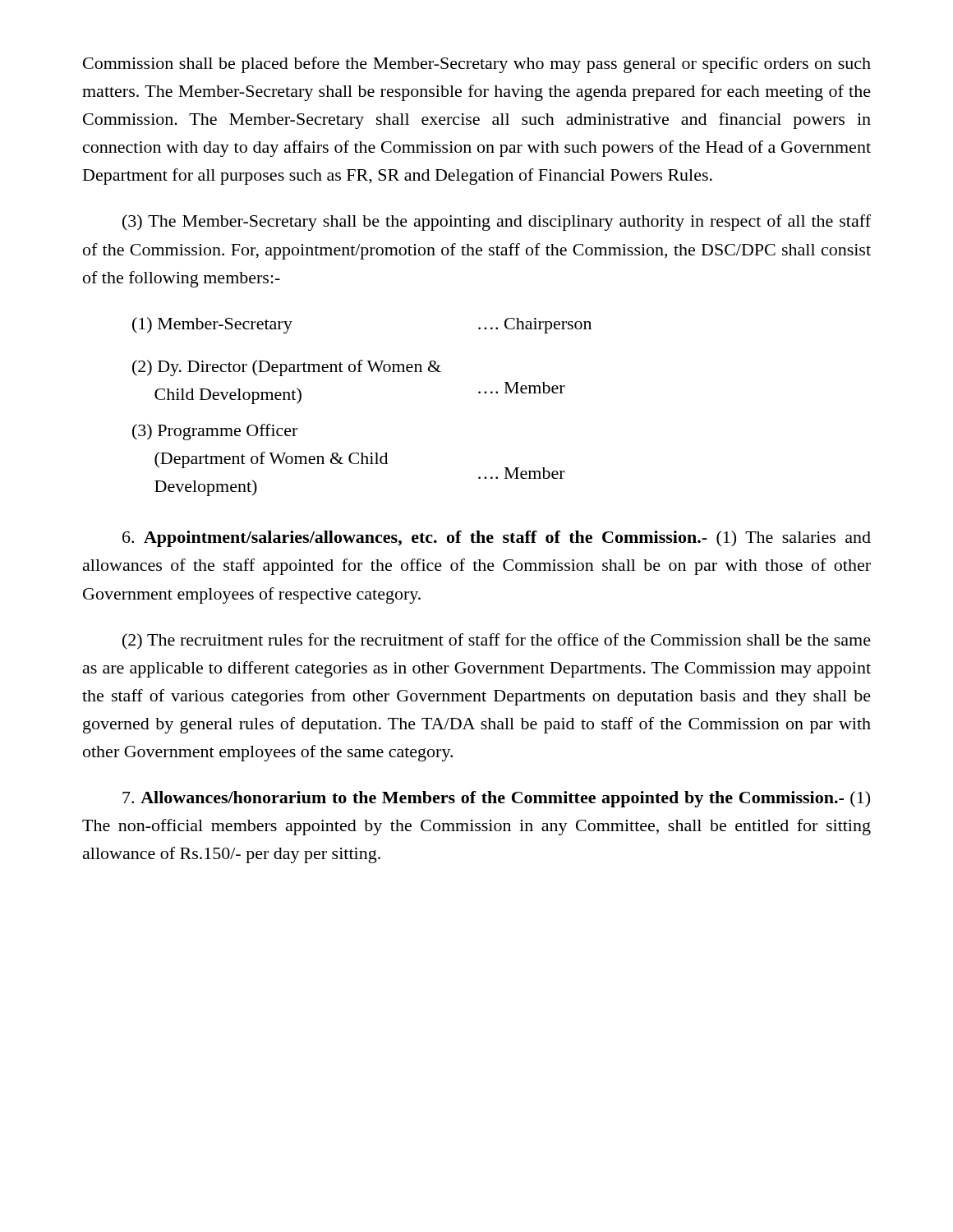The width and height of the screenshot is (953, 1232).
Task: Click on the list item that says "(1) Member-Secretary …. Chairperson"
Action: pos(501,323)
